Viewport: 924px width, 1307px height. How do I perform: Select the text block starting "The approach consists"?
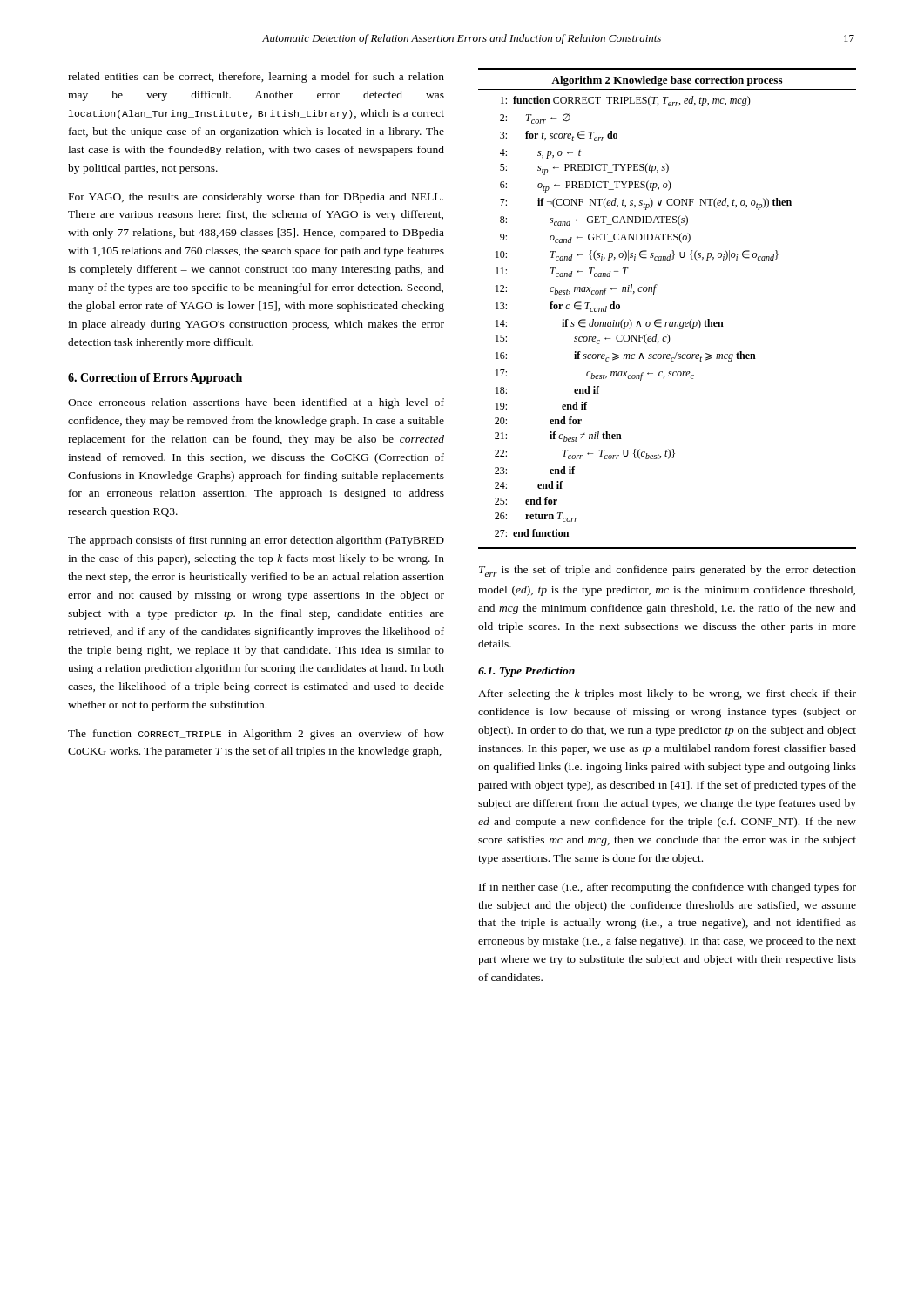[x=256, y=622]
